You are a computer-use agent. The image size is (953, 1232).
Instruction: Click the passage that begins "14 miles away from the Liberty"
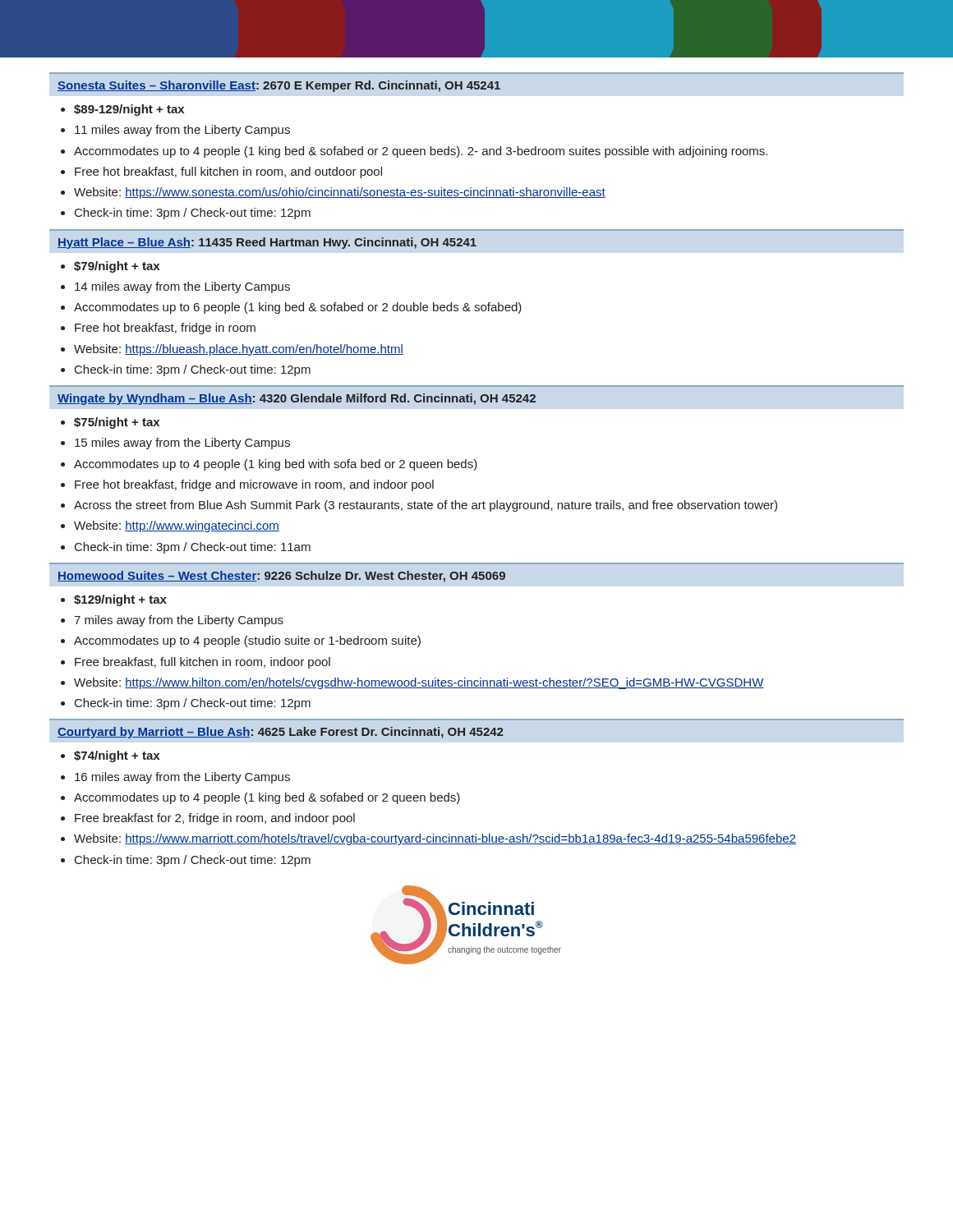[182, 286]
